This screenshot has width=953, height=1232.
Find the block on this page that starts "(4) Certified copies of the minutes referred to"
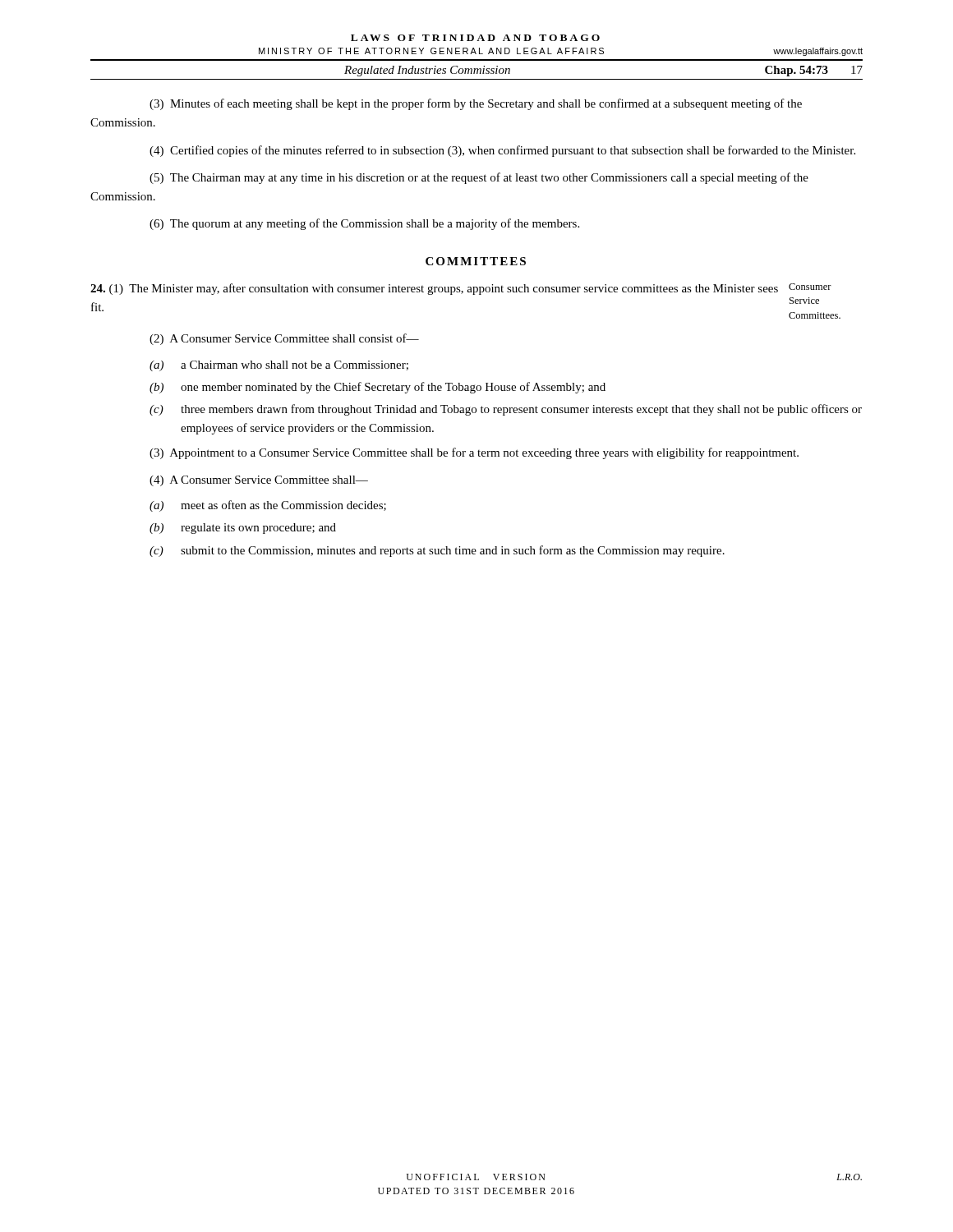[x=503, y=150]
